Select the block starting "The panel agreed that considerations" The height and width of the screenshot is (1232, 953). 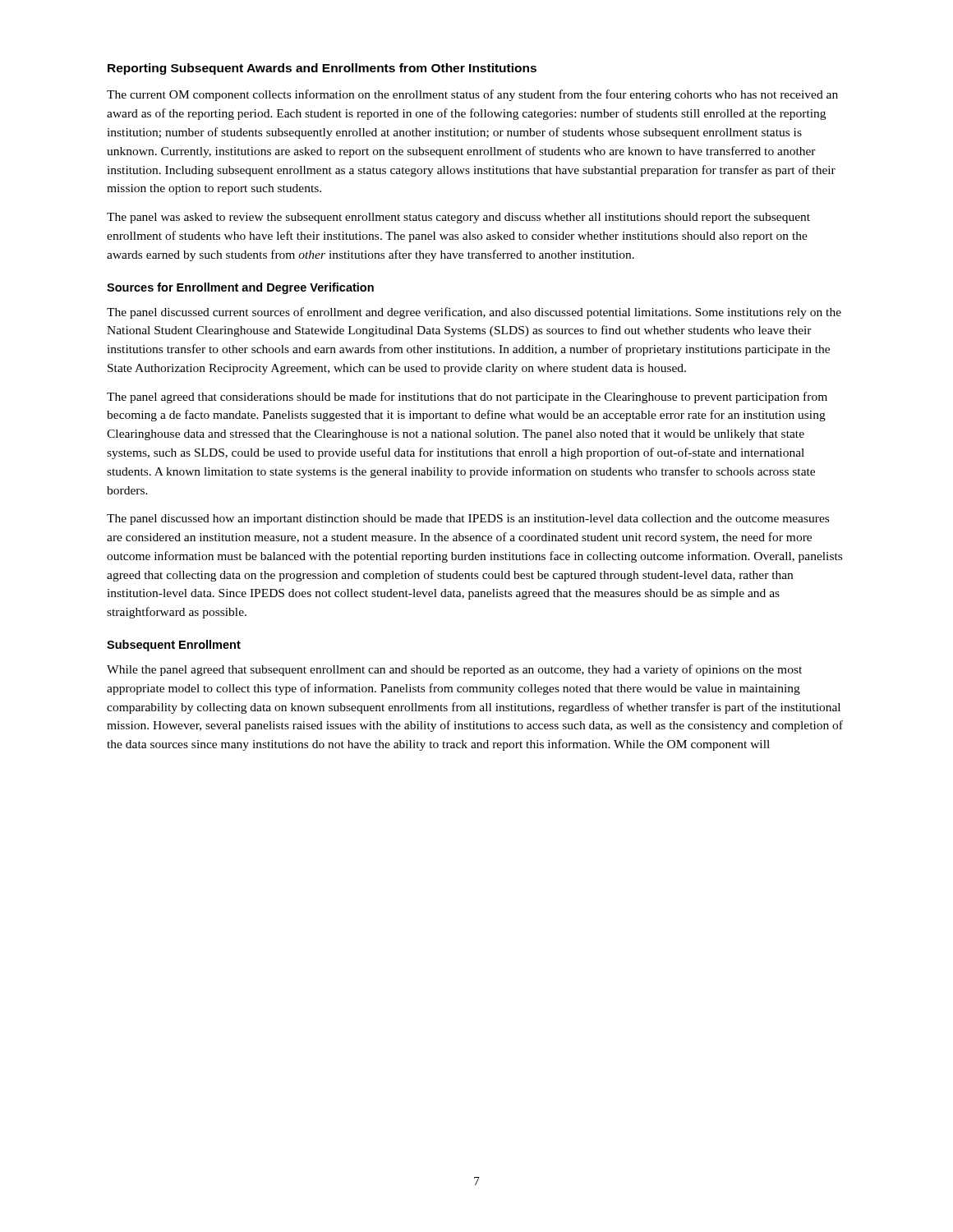point(467,443)
